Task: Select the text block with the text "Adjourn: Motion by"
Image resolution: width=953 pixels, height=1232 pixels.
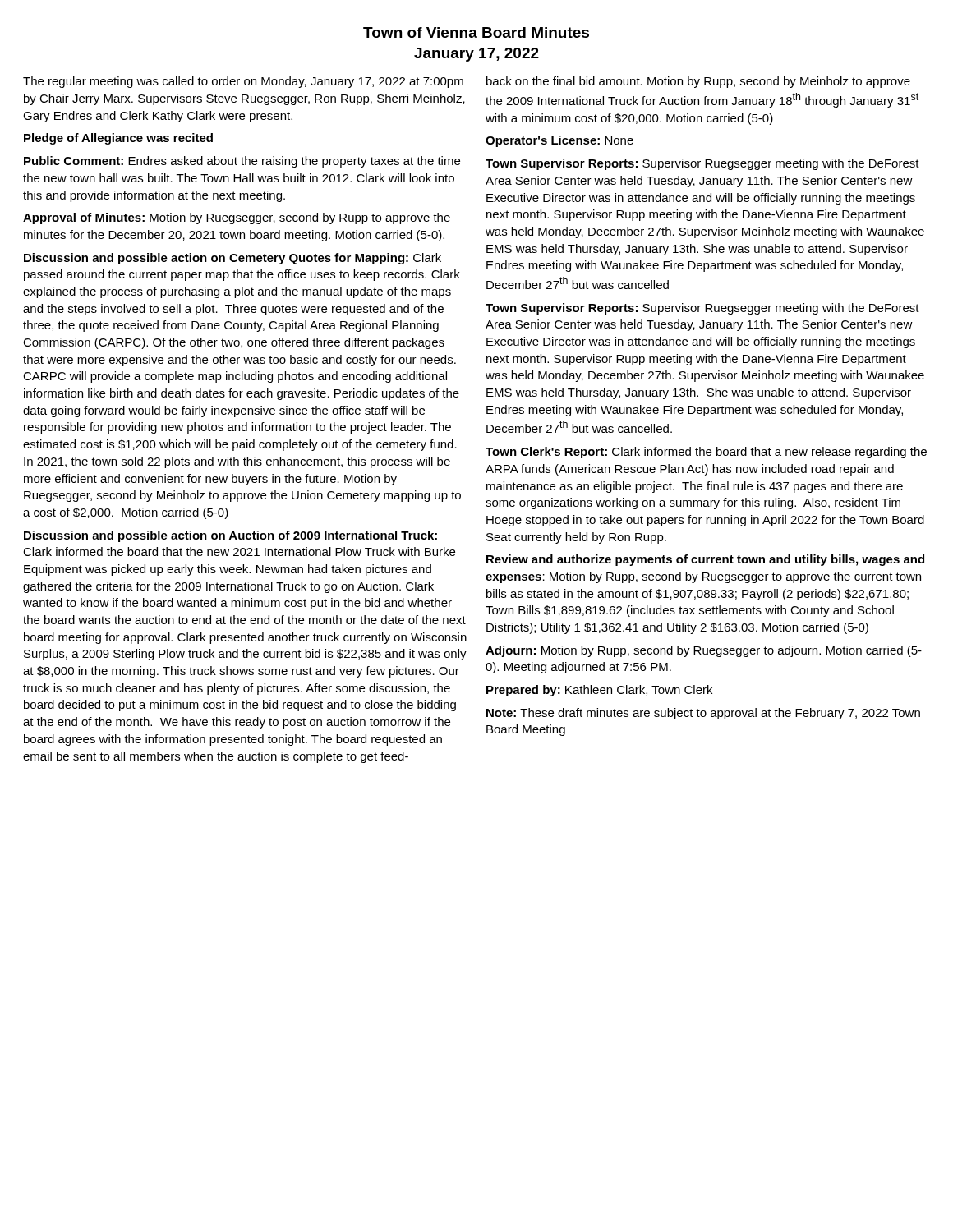Action: 704,658
